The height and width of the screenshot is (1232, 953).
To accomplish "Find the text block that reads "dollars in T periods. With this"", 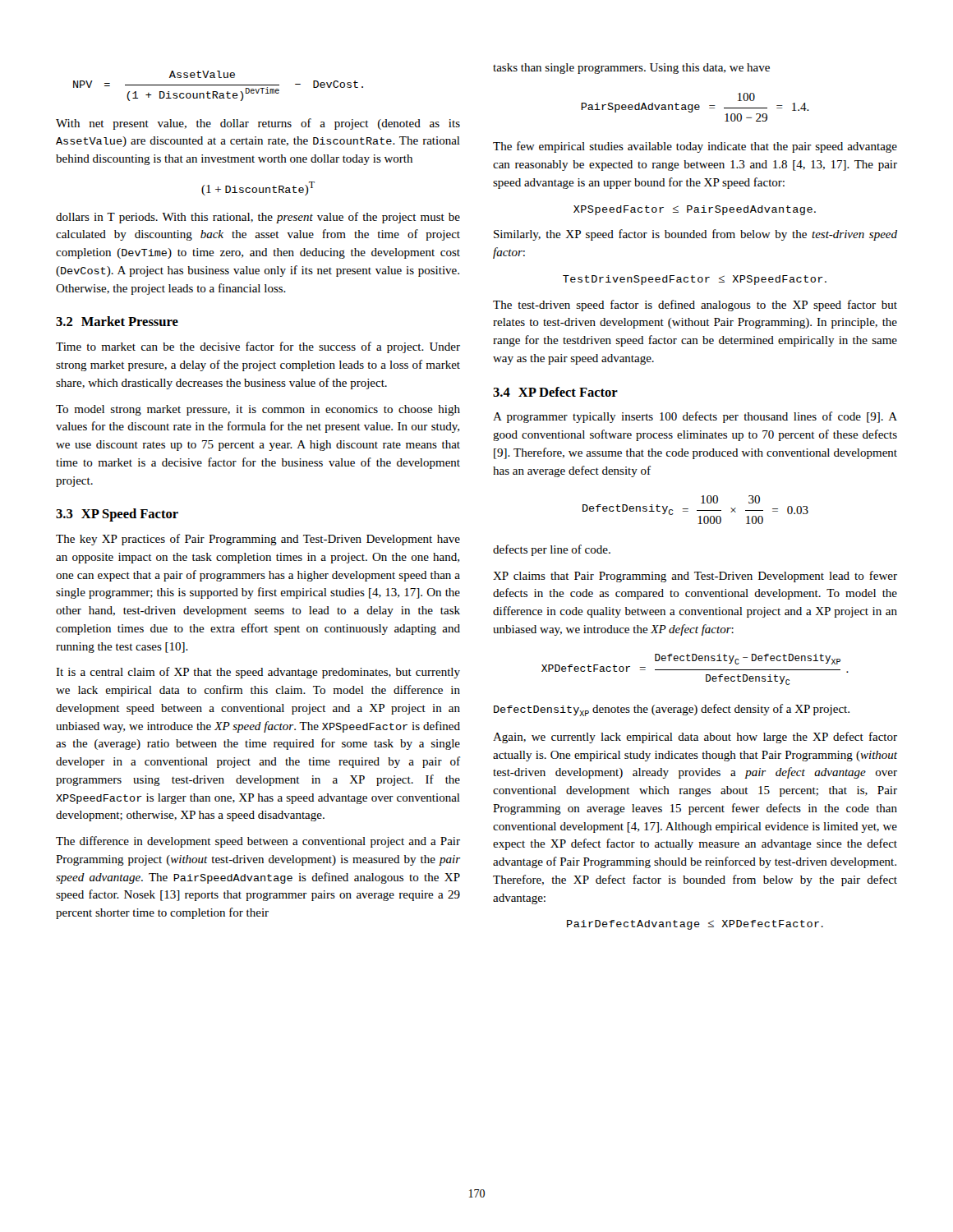I will click(x=258, y=253).
